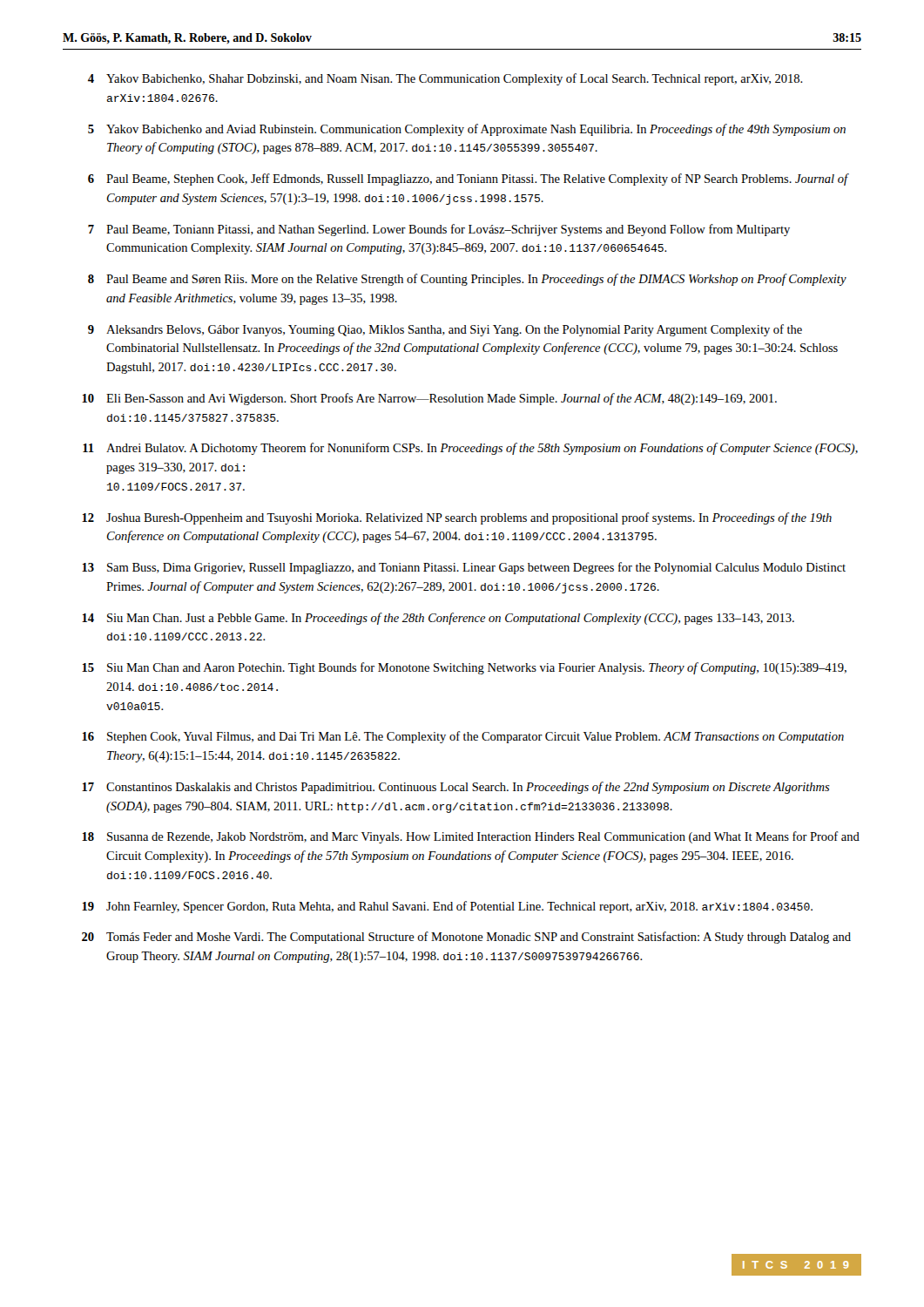Locate the list item with the text "5 Yakov Babichenko"

(x=462, y=139)
